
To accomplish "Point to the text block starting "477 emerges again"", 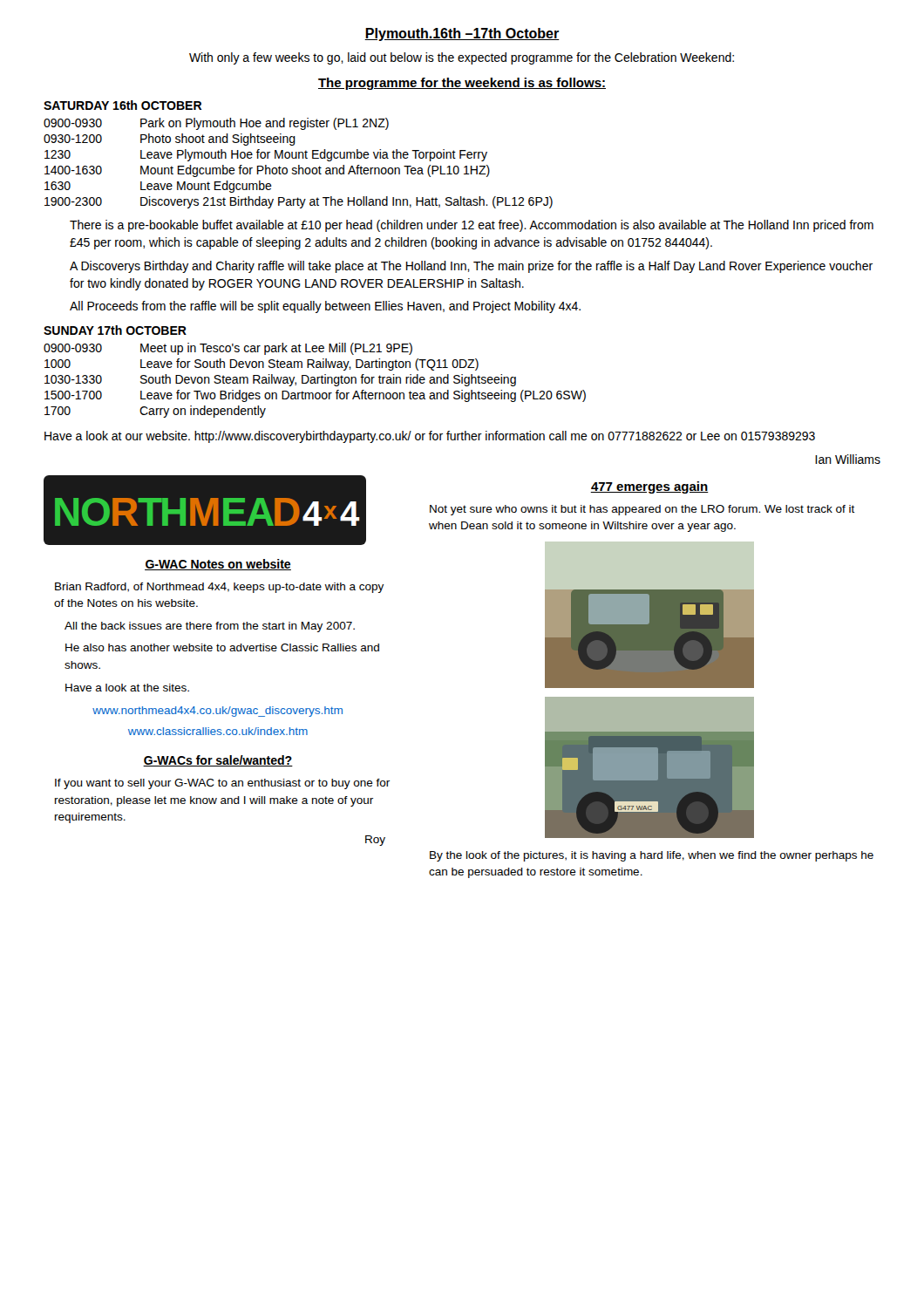I will [649, 486].
